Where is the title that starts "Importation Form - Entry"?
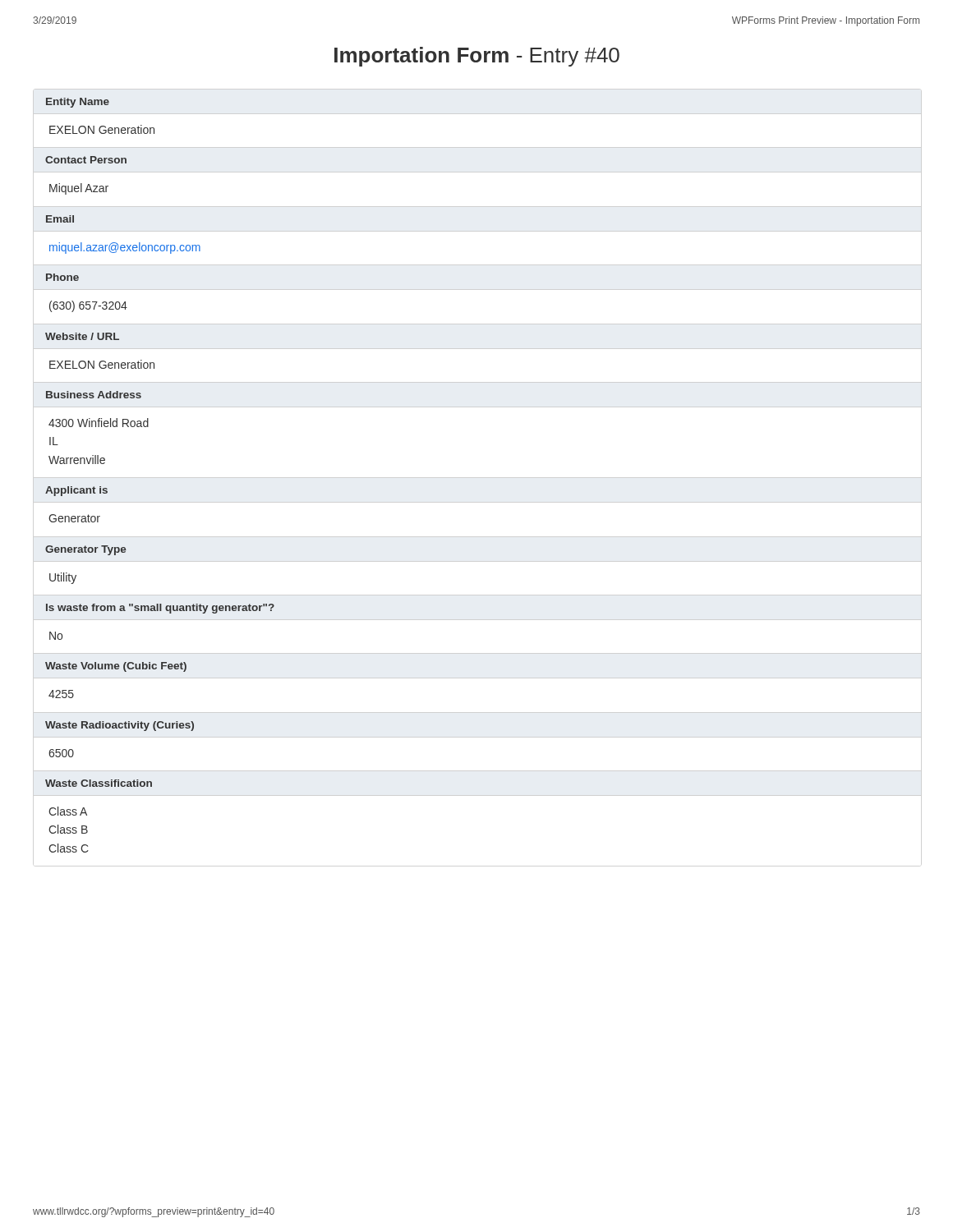 [x=476, y=55]
